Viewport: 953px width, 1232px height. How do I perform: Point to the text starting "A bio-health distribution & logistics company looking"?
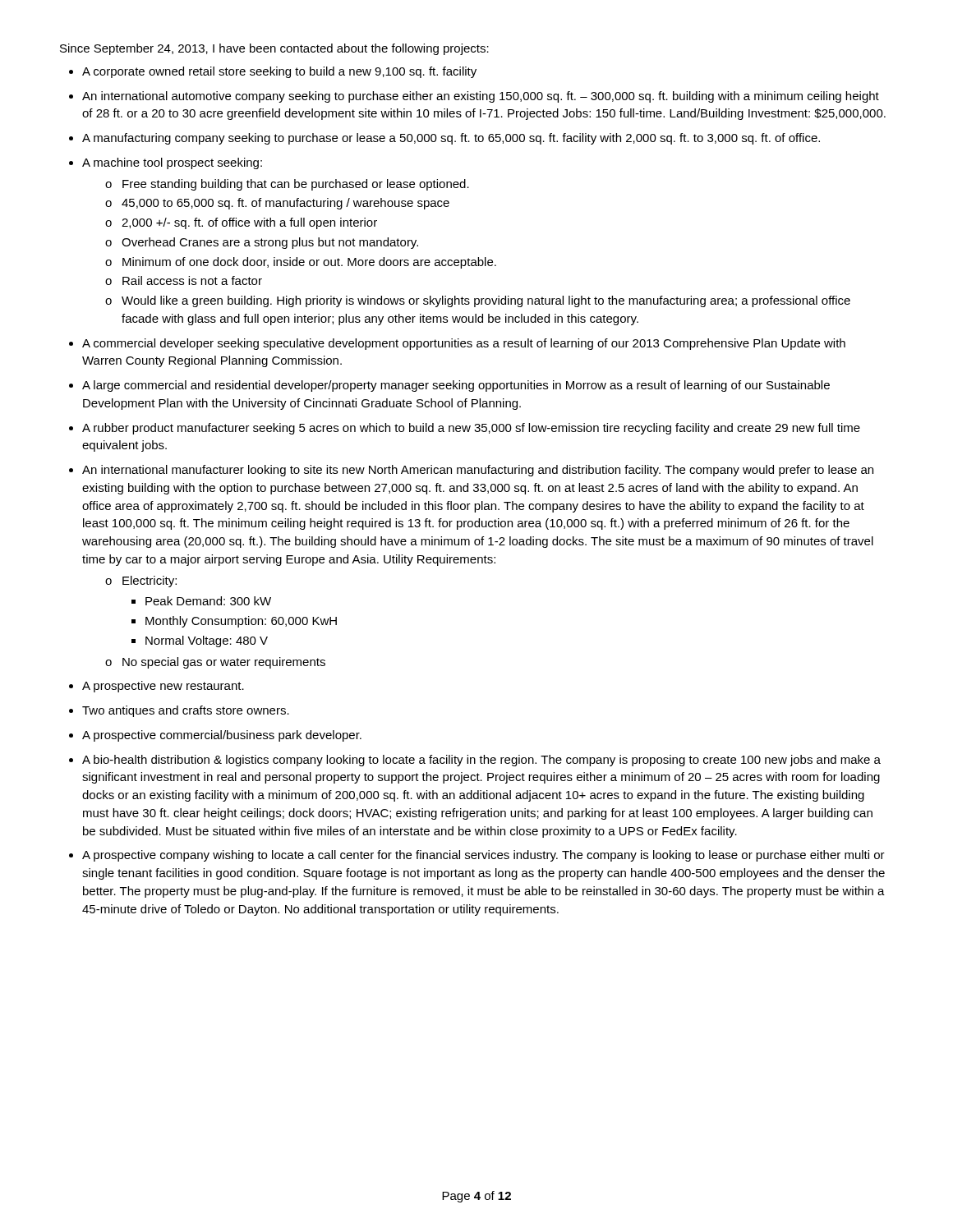(481, 795)
